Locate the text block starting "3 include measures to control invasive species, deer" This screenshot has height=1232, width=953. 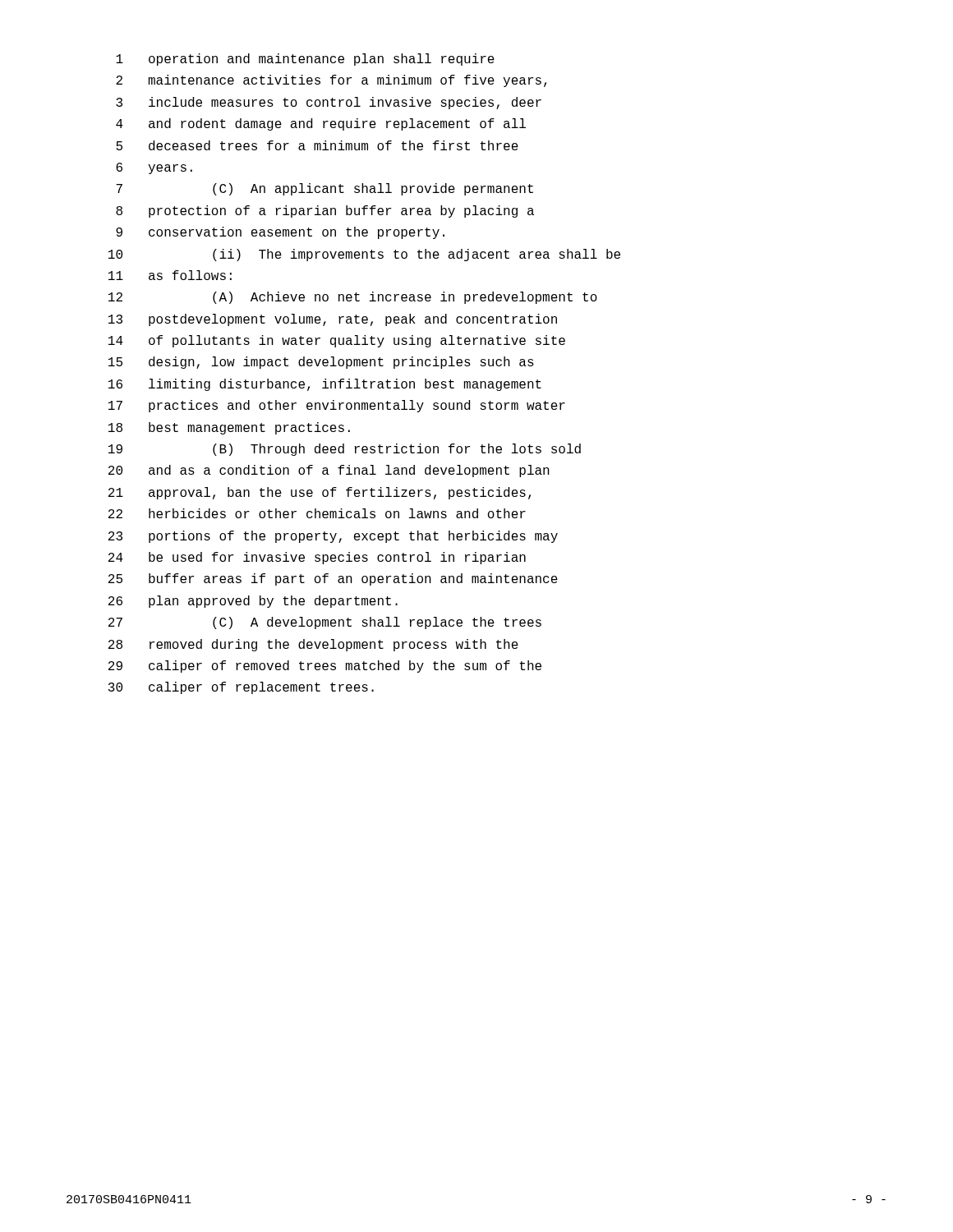click(476, 103)
